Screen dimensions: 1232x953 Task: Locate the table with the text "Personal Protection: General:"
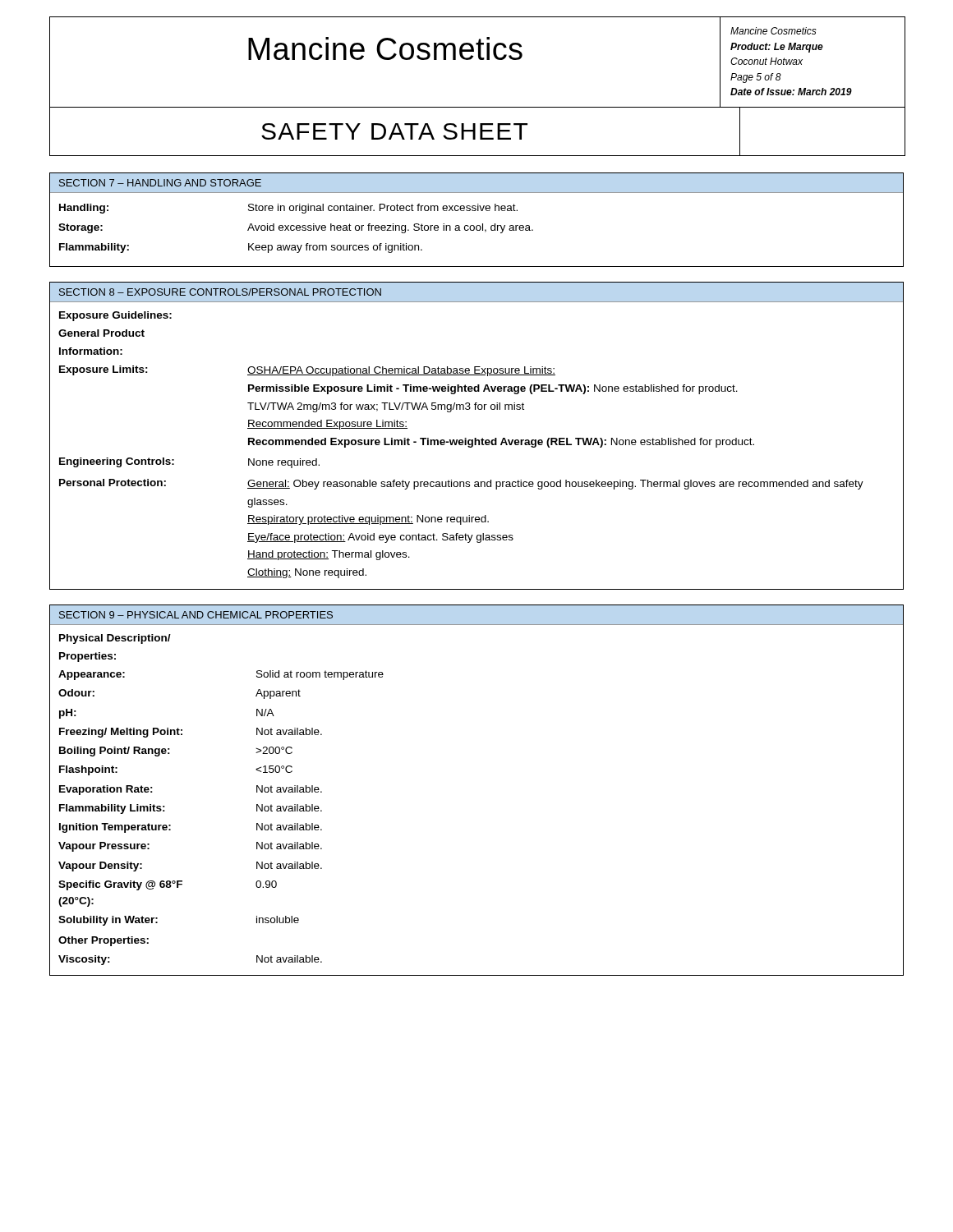pyautogui.click(x=476, y=528)
